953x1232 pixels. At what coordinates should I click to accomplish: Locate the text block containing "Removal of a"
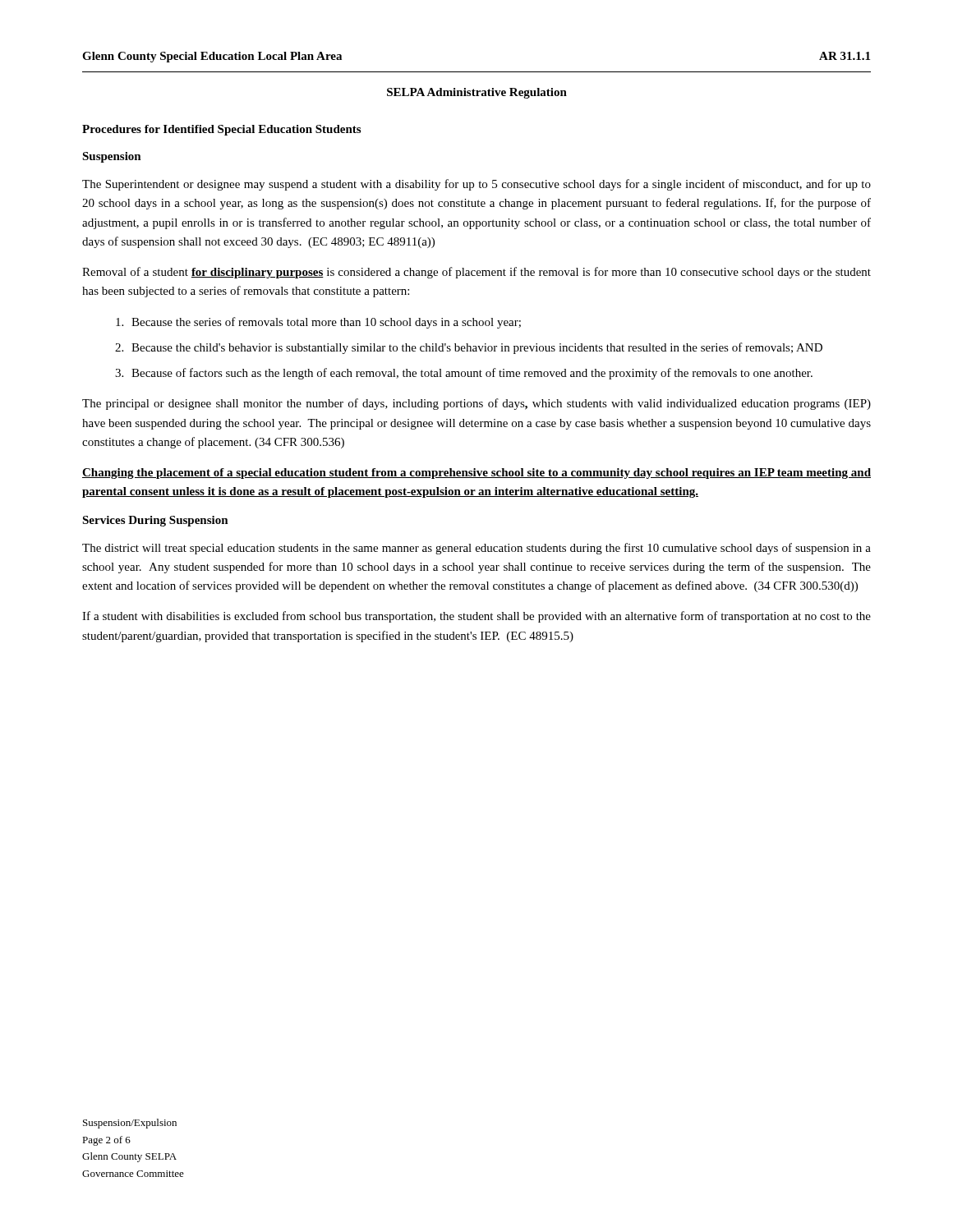point(476,281)
